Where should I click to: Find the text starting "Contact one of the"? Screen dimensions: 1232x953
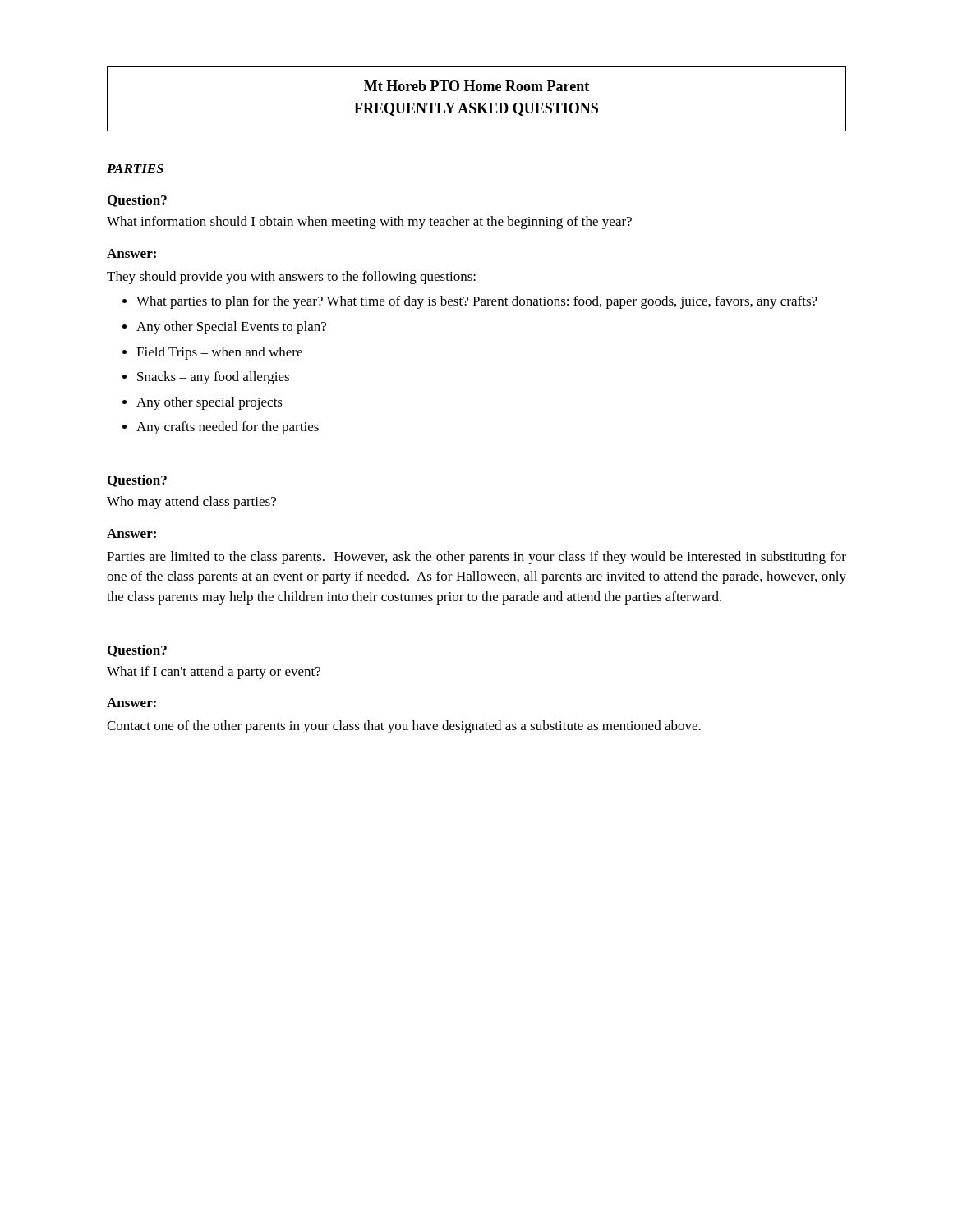tap(476, 727)
